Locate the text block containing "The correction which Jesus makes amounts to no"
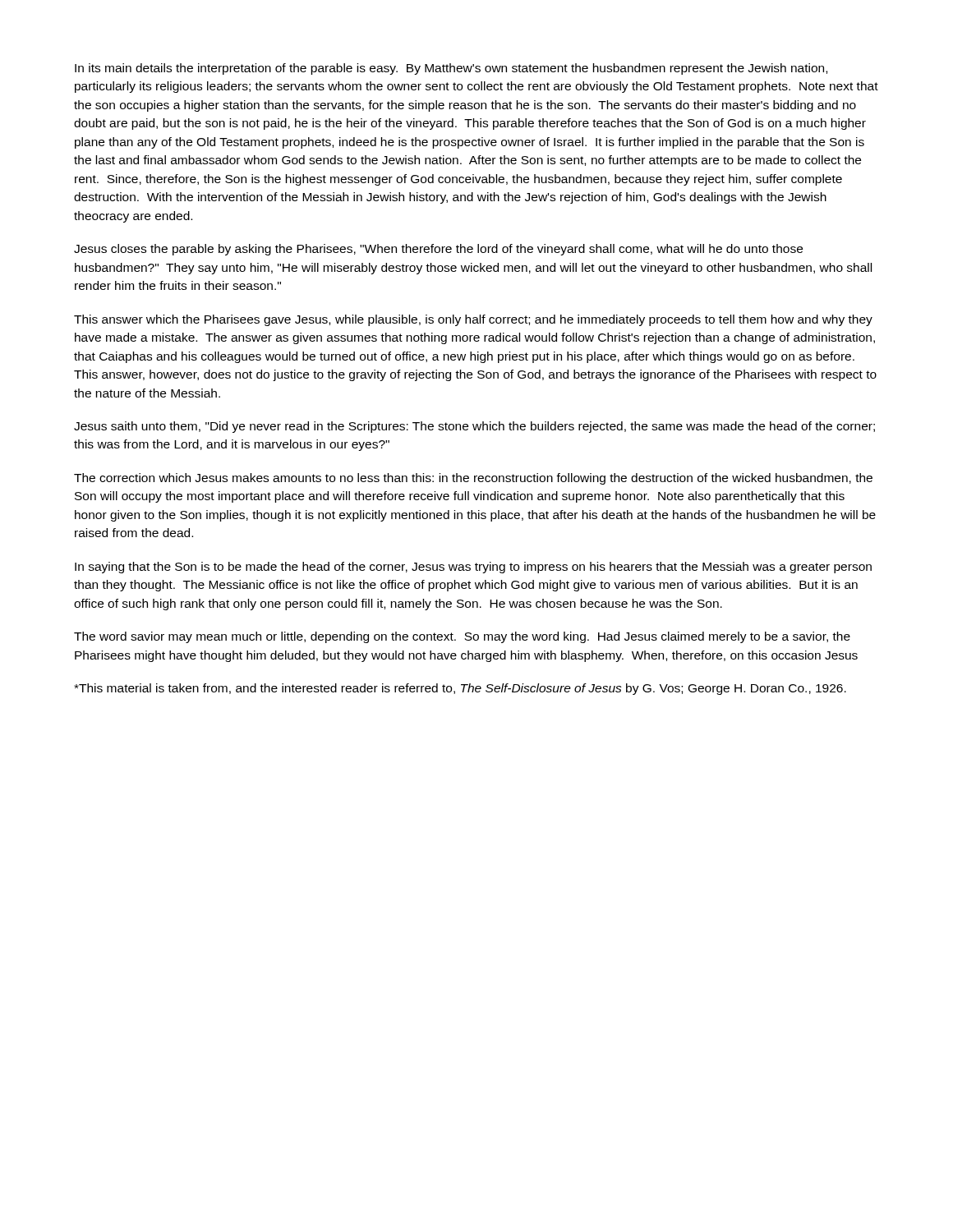This screenshot has height=1232, width=953. coord(475,505)
